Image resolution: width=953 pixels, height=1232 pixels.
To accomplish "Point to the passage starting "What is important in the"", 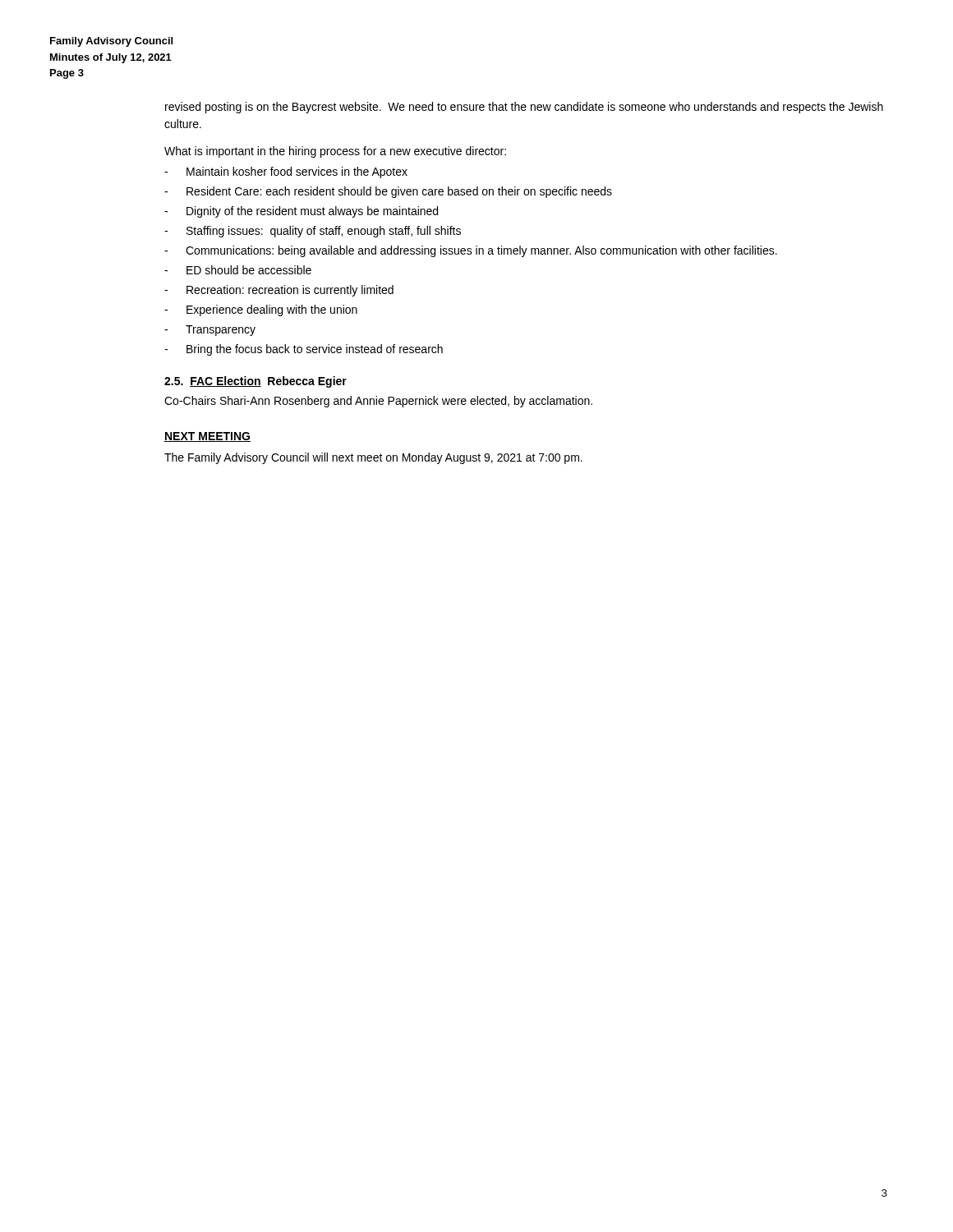I will pyautogui.click(x=336, y=151).
